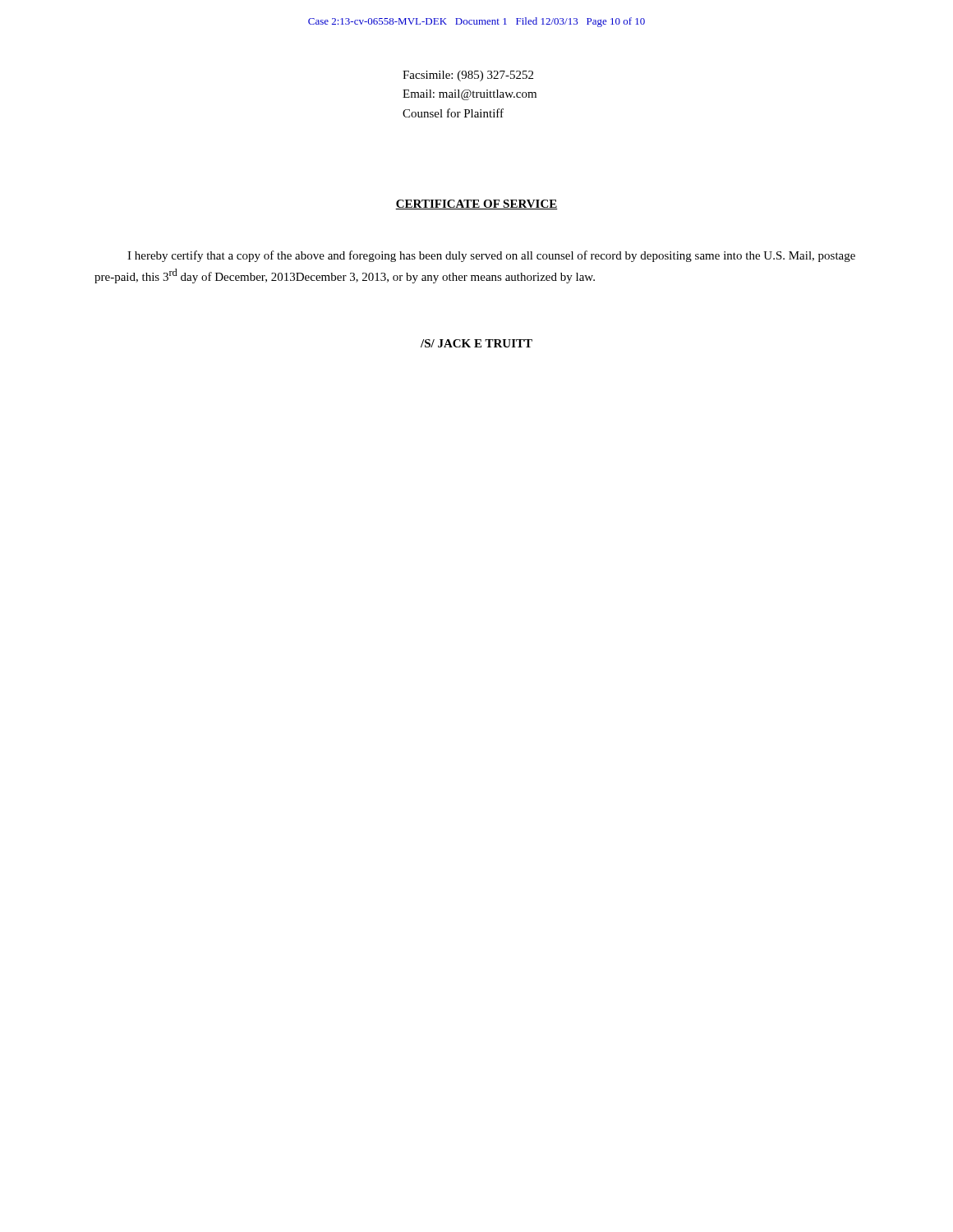The height and width of the screenshot is (1232, 953).
Task: Point to the block beginning "Facsimile: (985) 327-5252 Email: mail@truittlaw.com"
Action: 470,94
